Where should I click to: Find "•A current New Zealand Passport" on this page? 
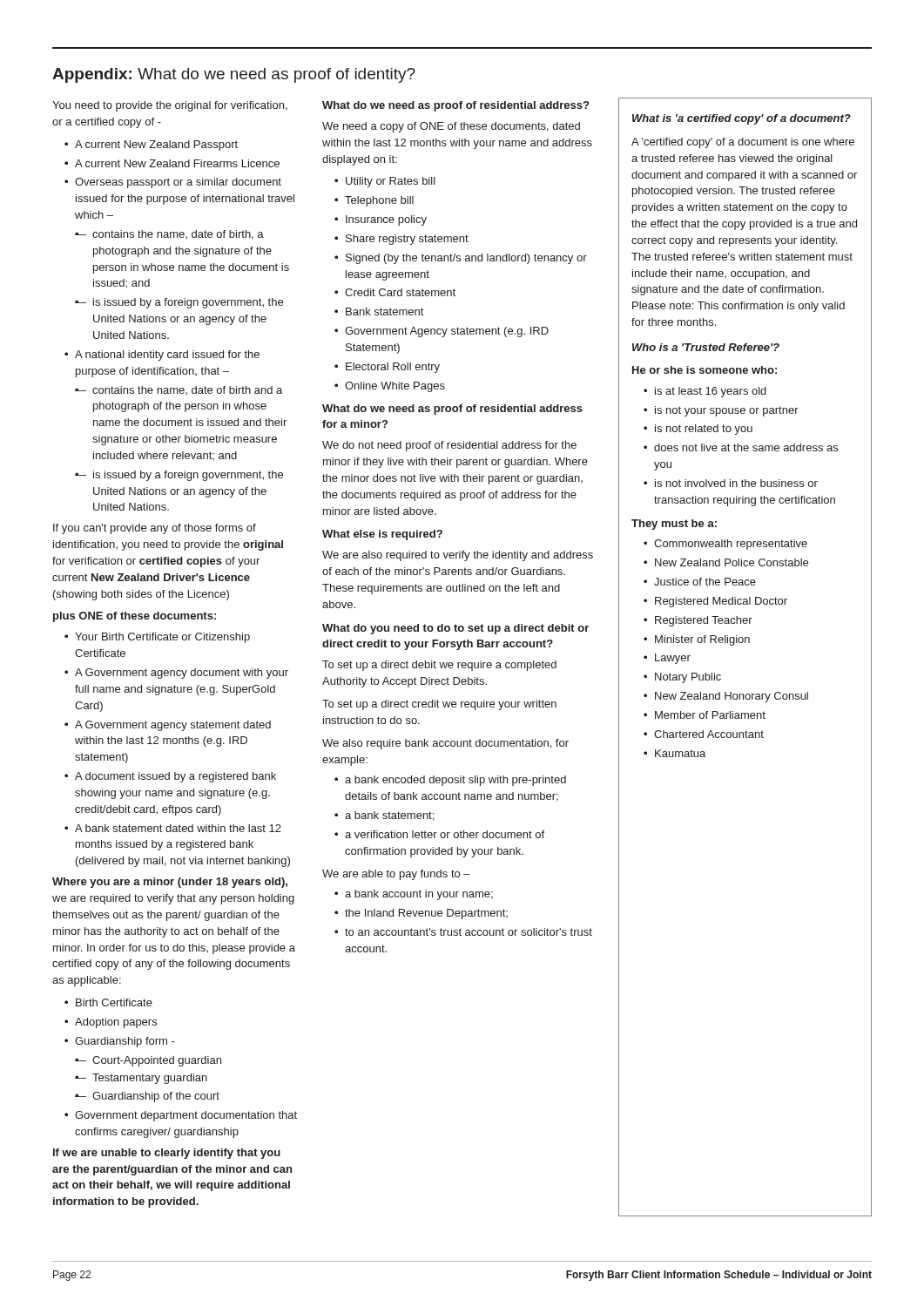[x=151, y=145]
